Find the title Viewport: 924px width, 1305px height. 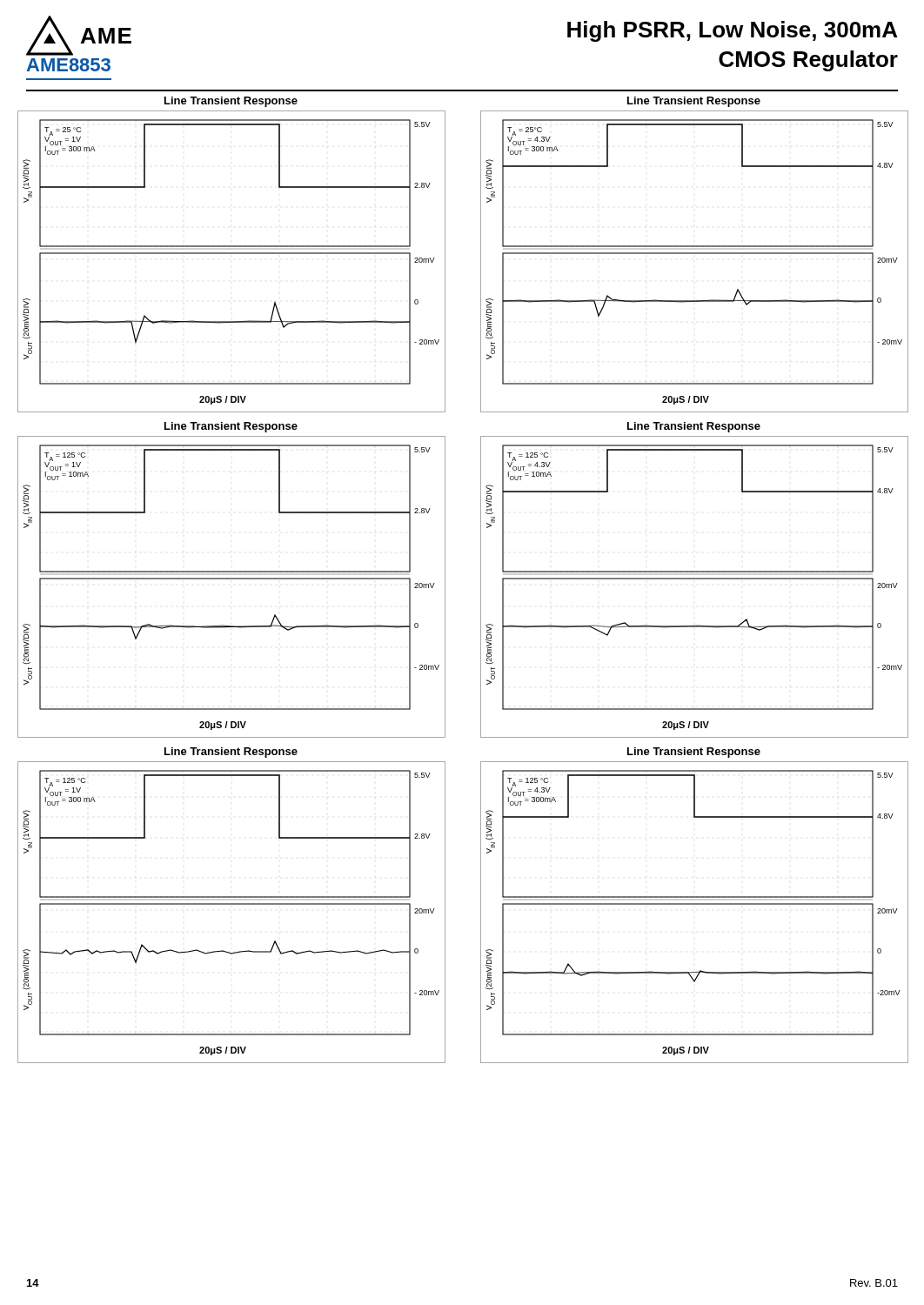click(x=732, y=45)
